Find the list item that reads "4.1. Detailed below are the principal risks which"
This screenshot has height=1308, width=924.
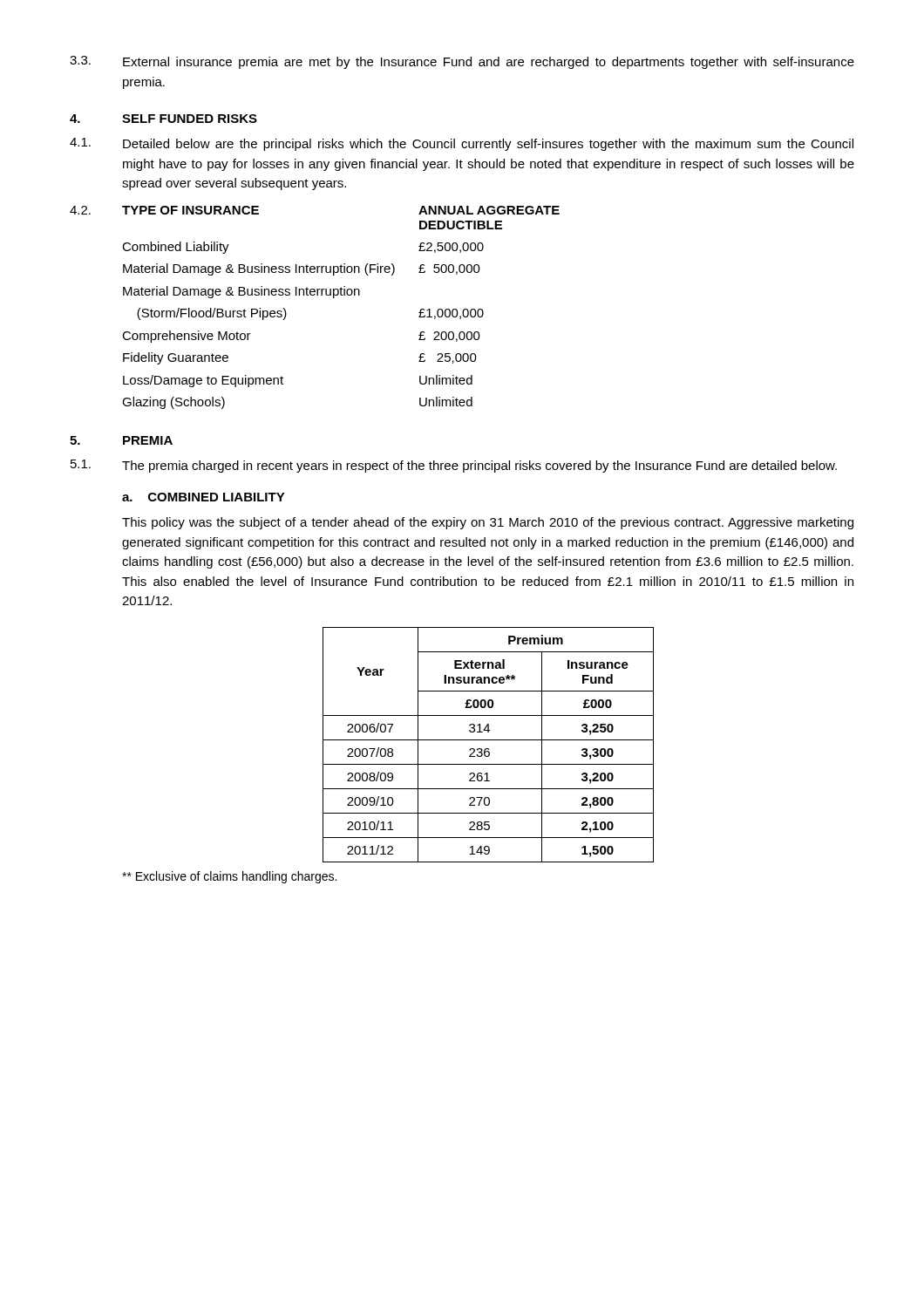[x=462, y=164]
